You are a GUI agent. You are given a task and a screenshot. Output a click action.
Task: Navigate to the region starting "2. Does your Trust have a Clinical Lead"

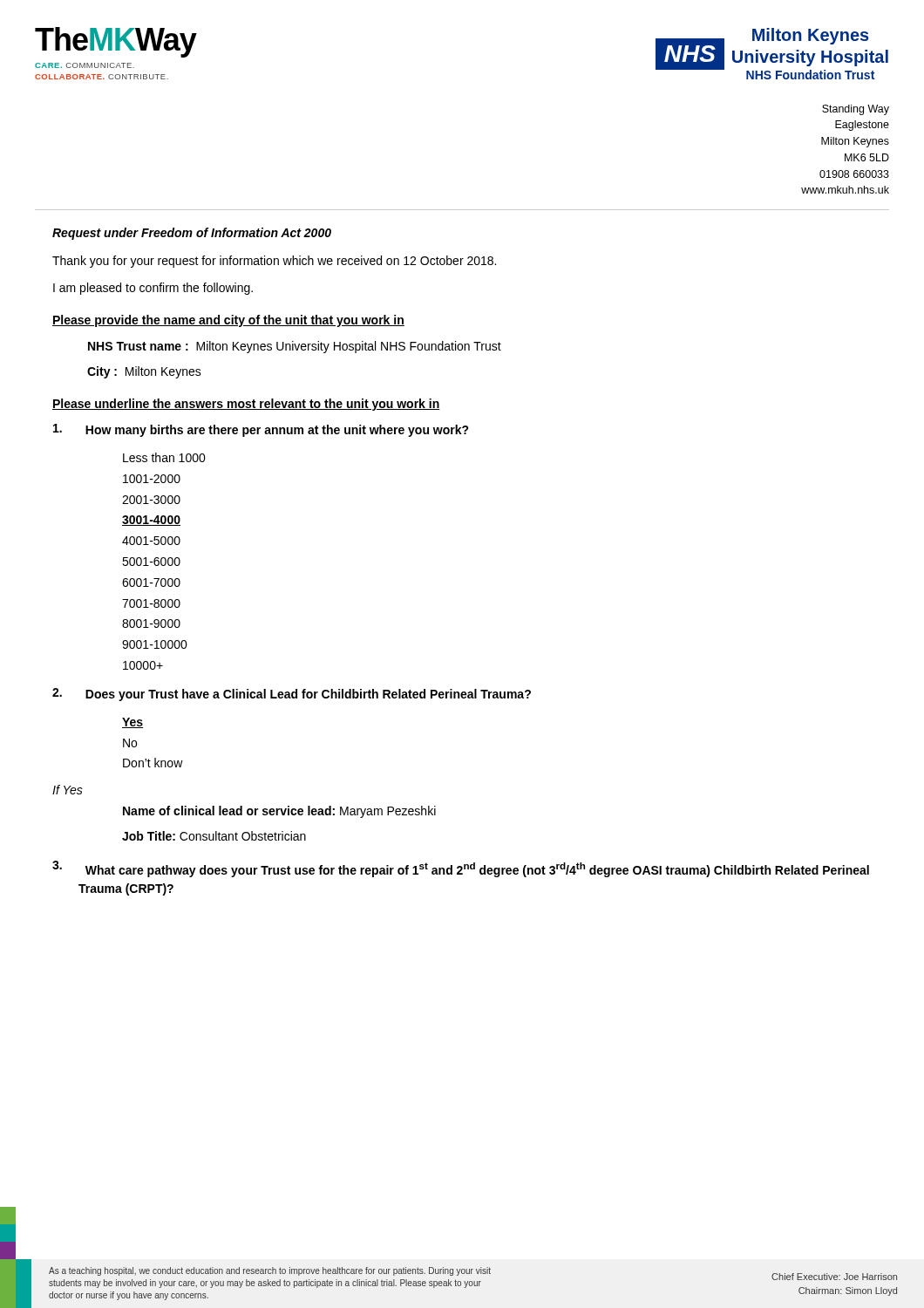coord(292,694)
